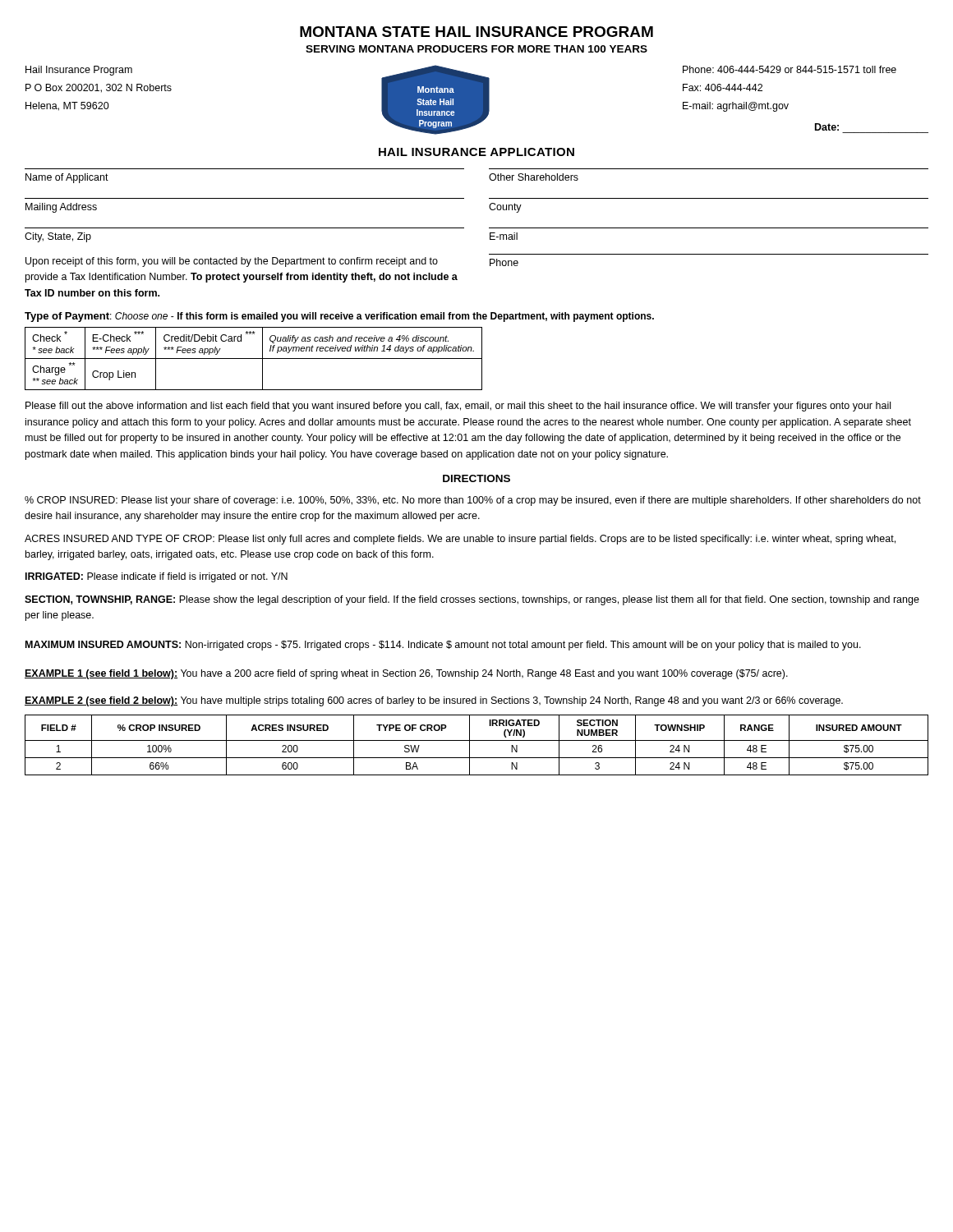Viewport: 953px width, 1232px height.
Task: Click on the text starting "HAIL INSURANCE APPLICATION"
Action: pos(476,152)
